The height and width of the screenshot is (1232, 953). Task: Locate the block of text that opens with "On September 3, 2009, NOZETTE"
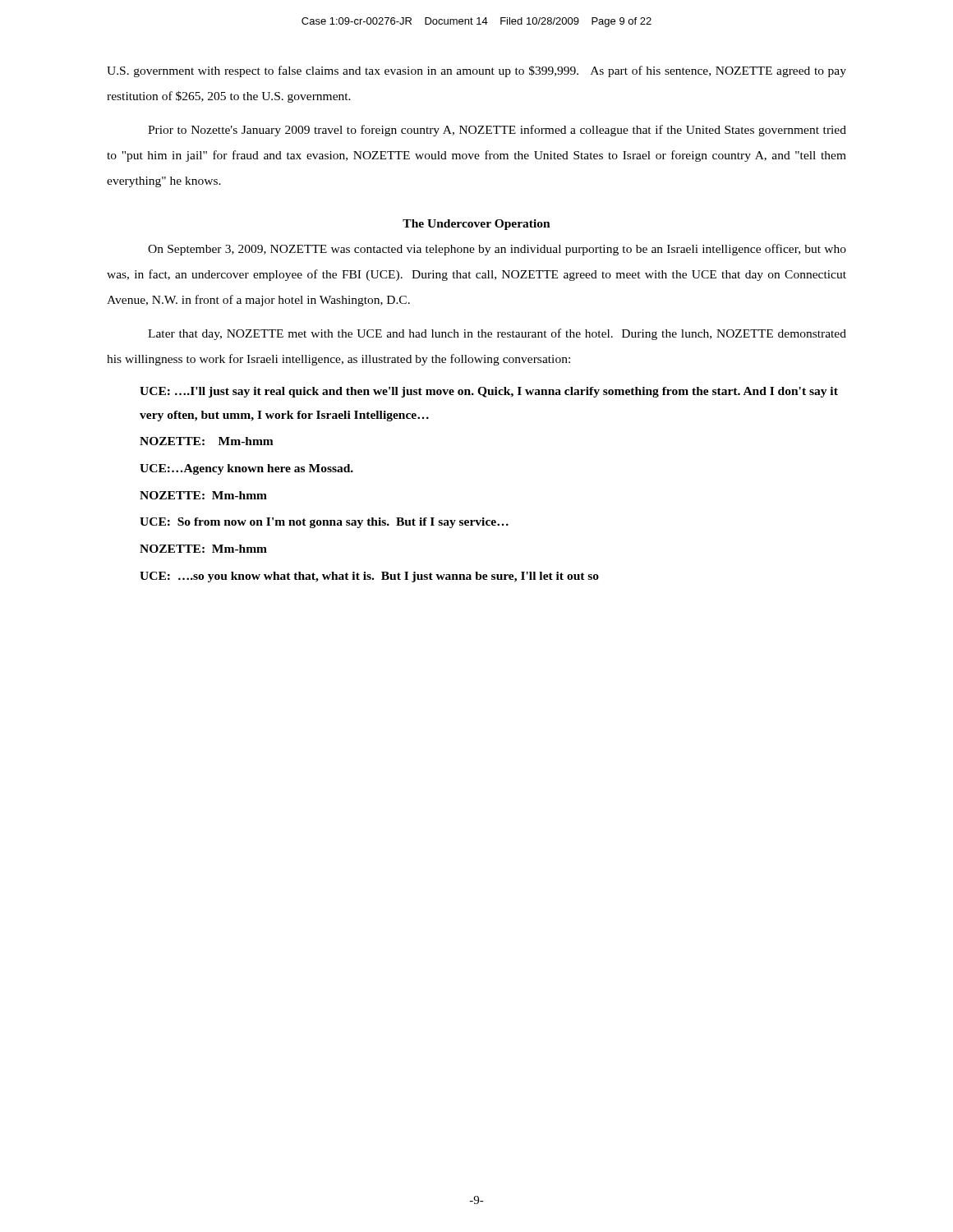(476, 274)
